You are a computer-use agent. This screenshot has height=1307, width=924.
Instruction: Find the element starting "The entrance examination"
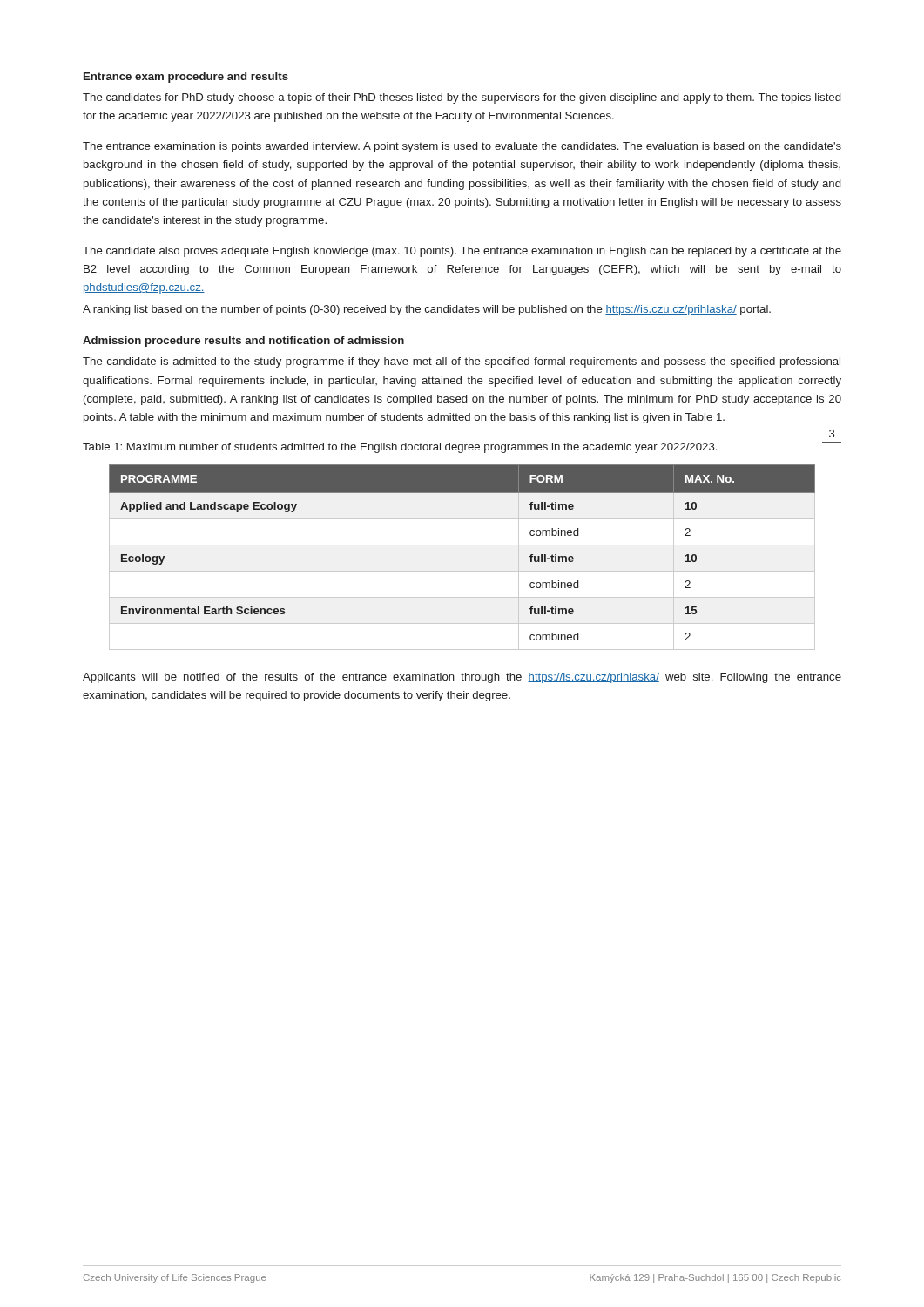[462, 183]
